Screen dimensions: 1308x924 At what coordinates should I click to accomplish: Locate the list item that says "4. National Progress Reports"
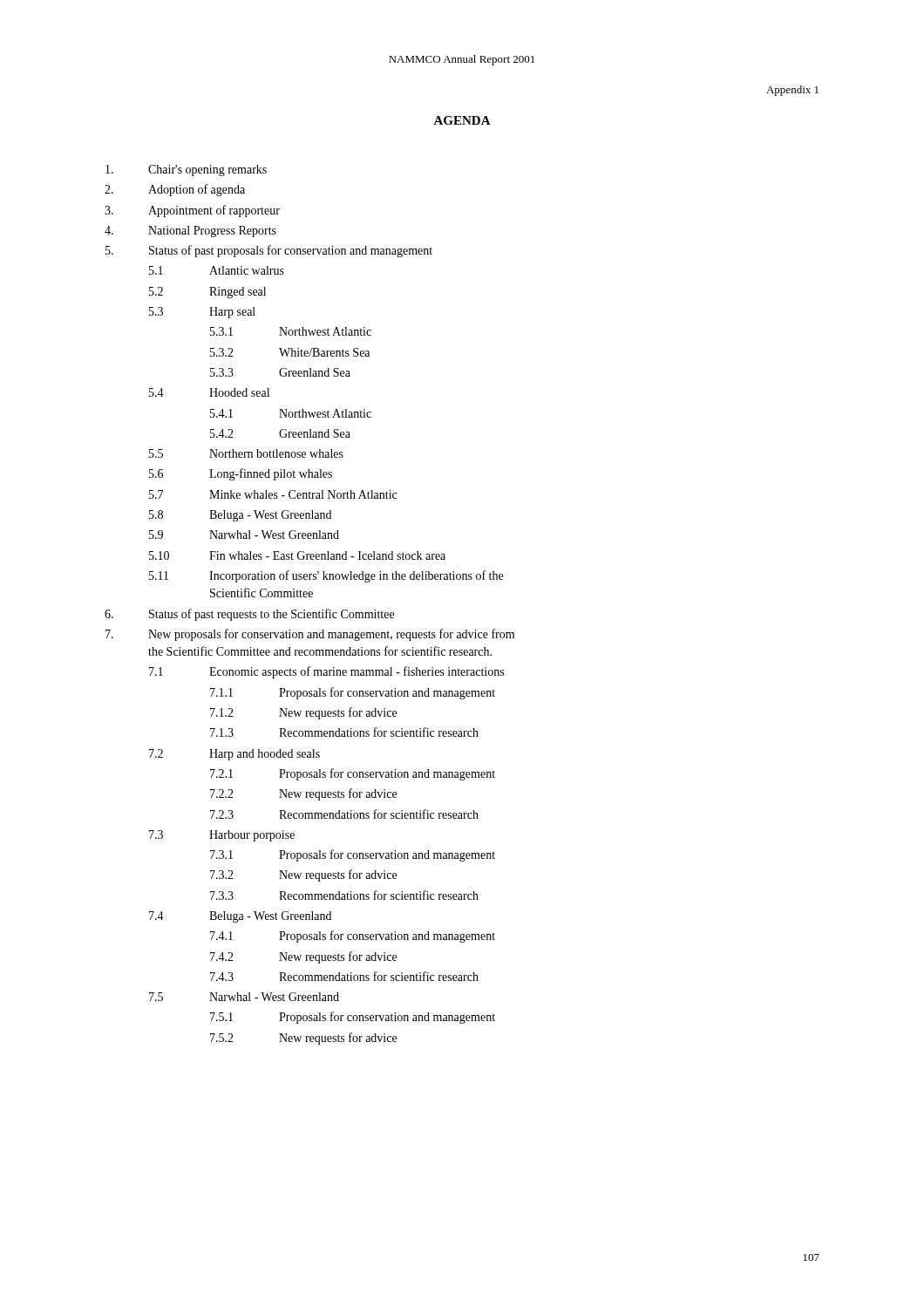[190, 231]
